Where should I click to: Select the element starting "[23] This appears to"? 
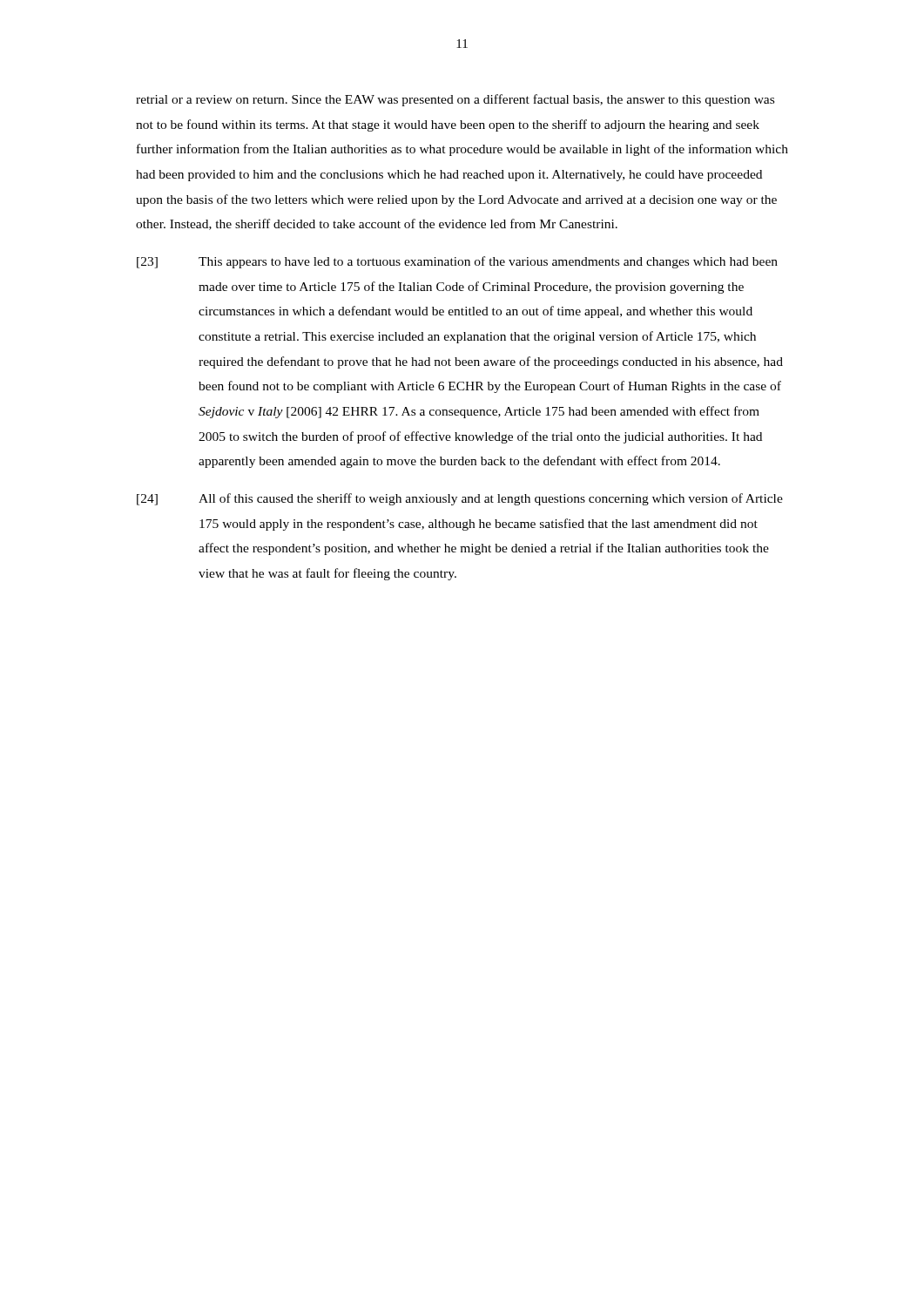(462, 362)
